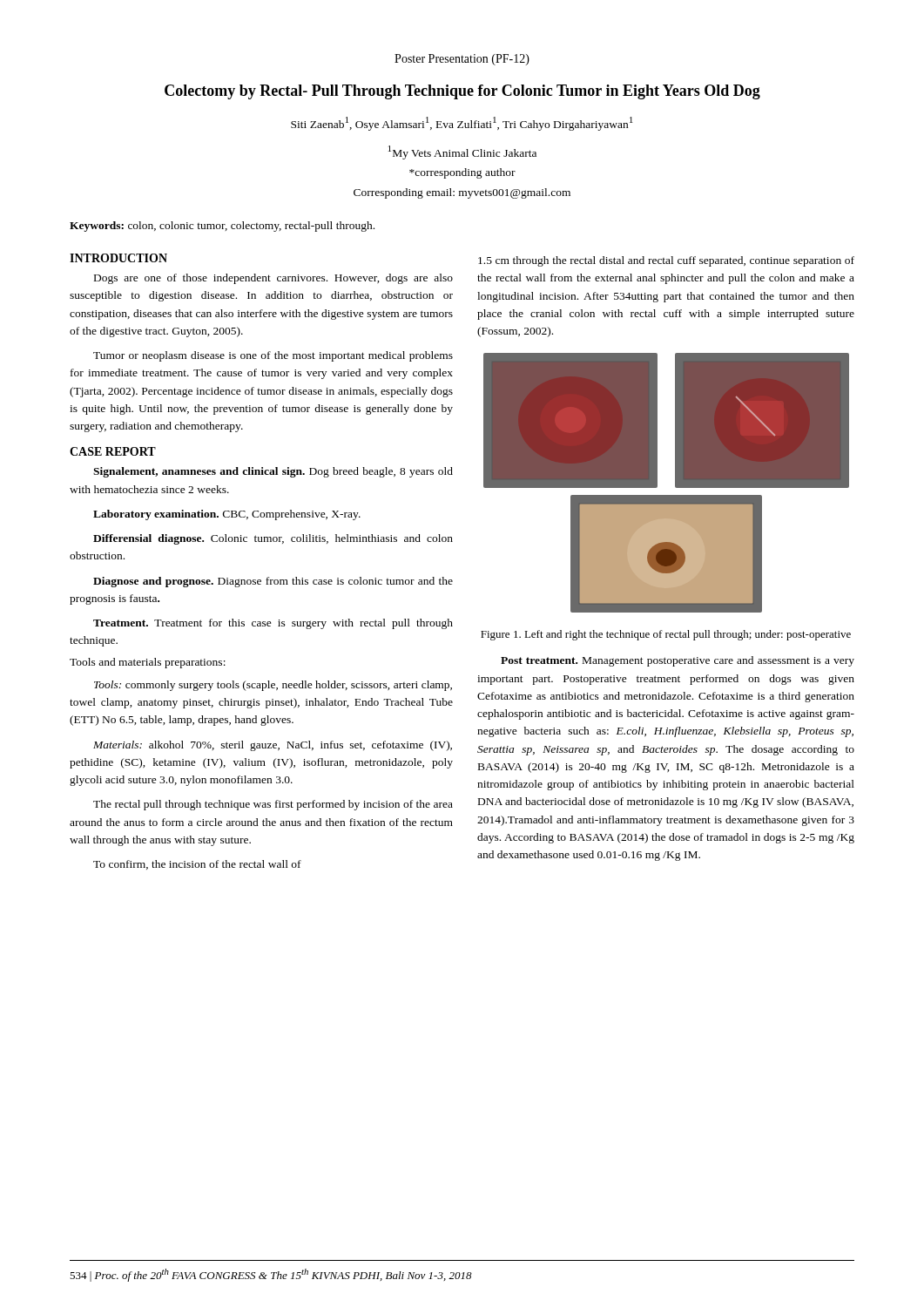
Task: Find the photo
Action: click(x=666, y=486)
